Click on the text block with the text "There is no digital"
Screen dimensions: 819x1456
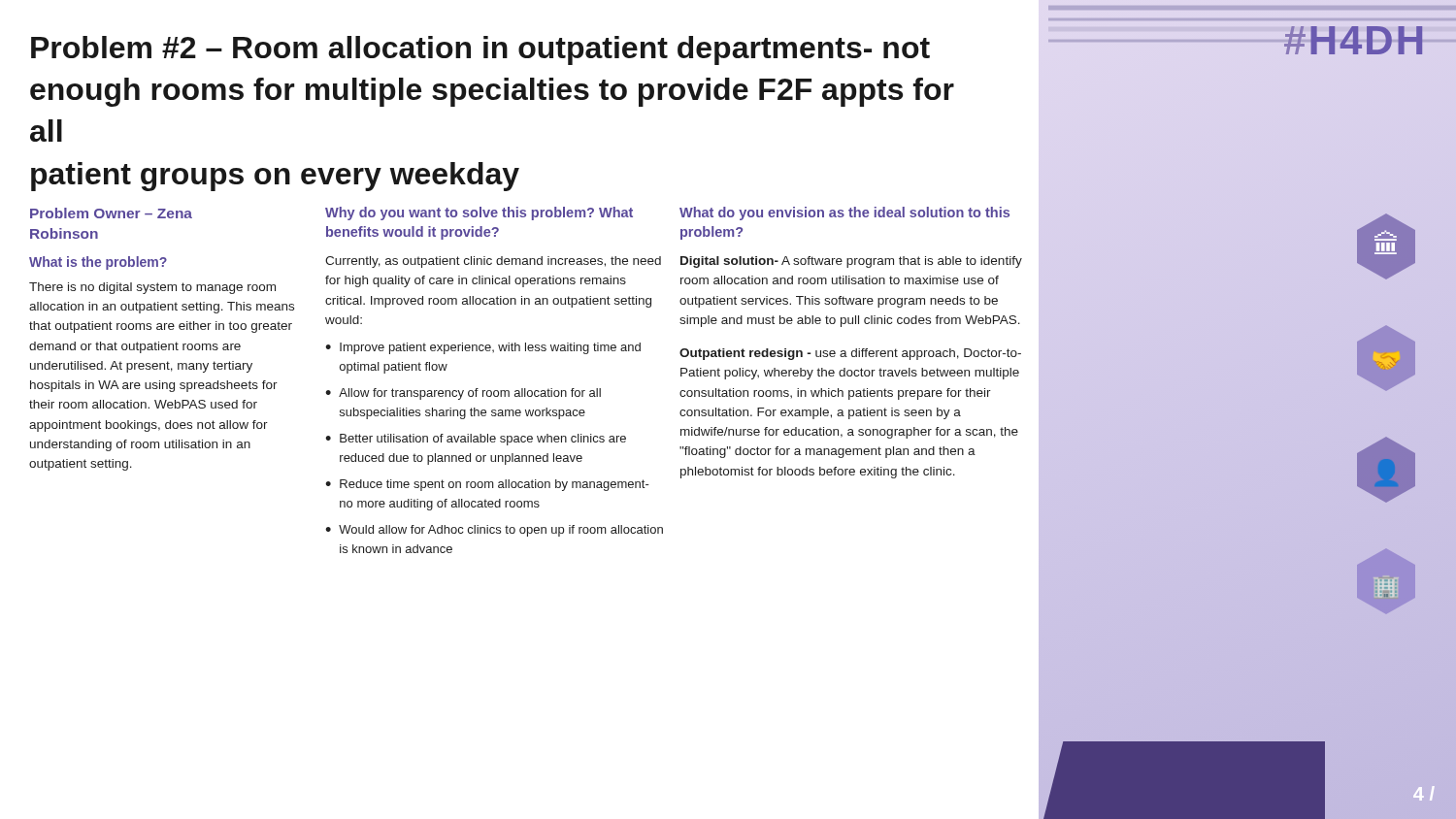[162, 375]
